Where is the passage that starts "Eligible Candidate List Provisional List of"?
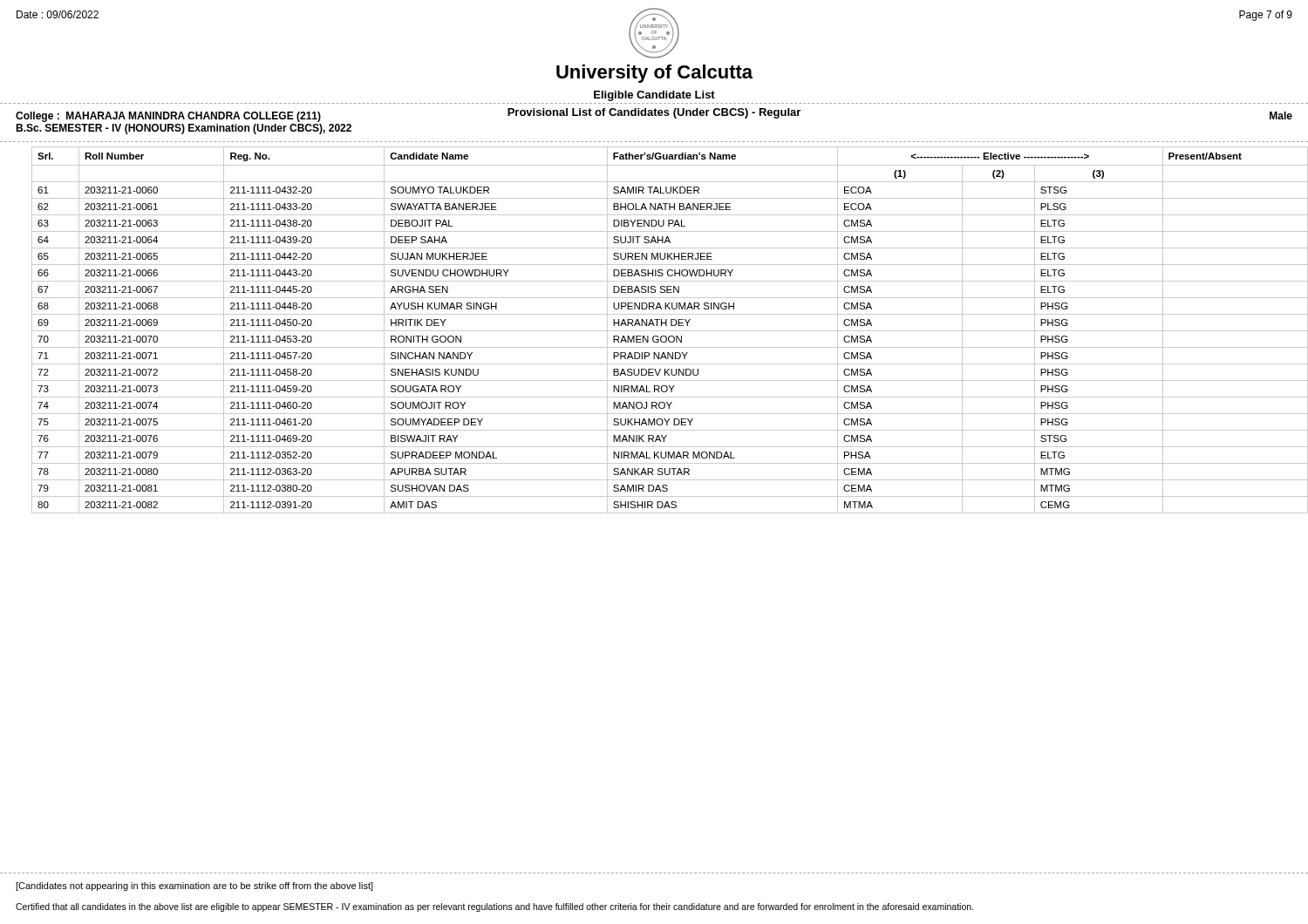 click(654, 103)
